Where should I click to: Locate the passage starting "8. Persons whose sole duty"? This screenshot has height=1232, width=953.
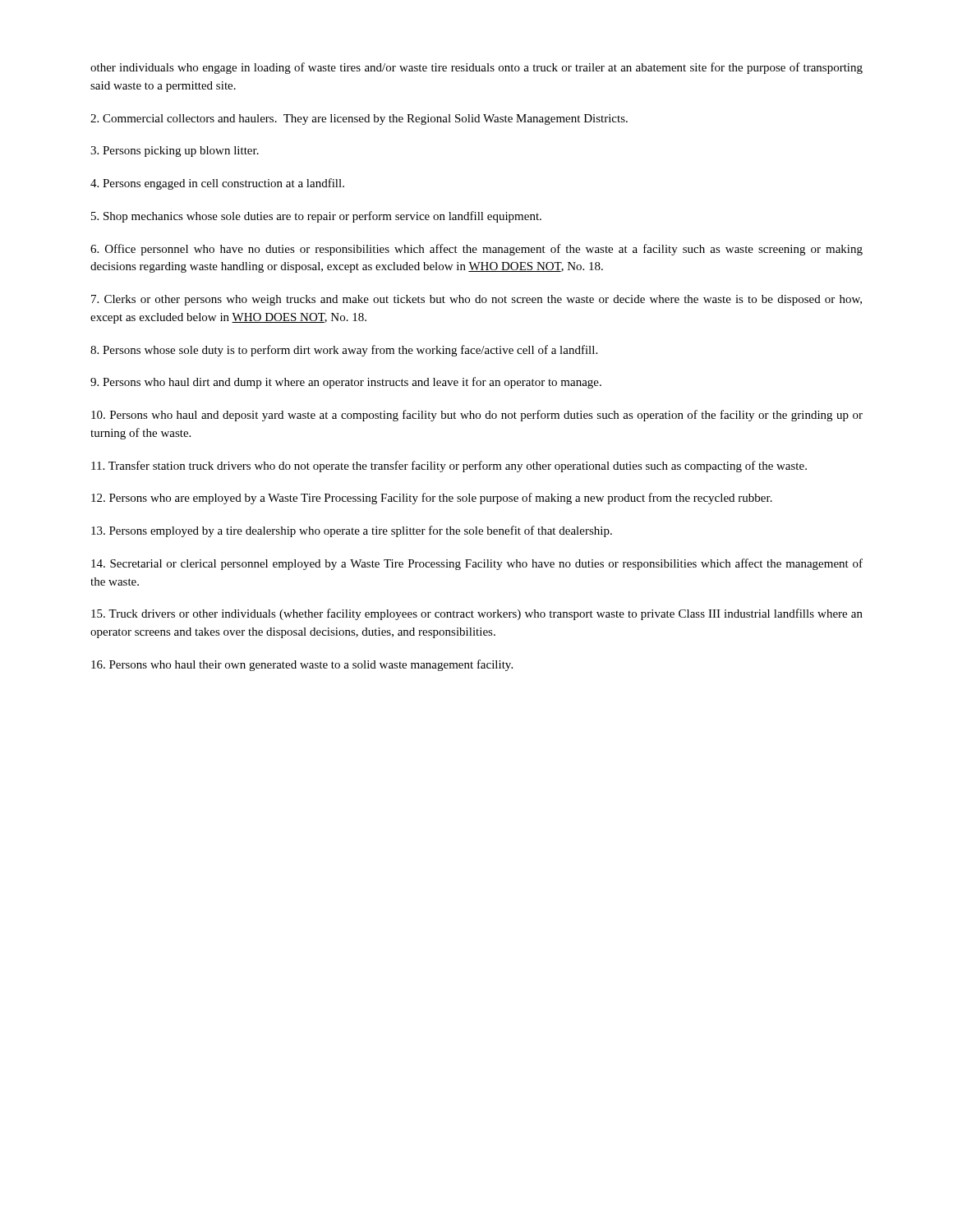[344, 349]
